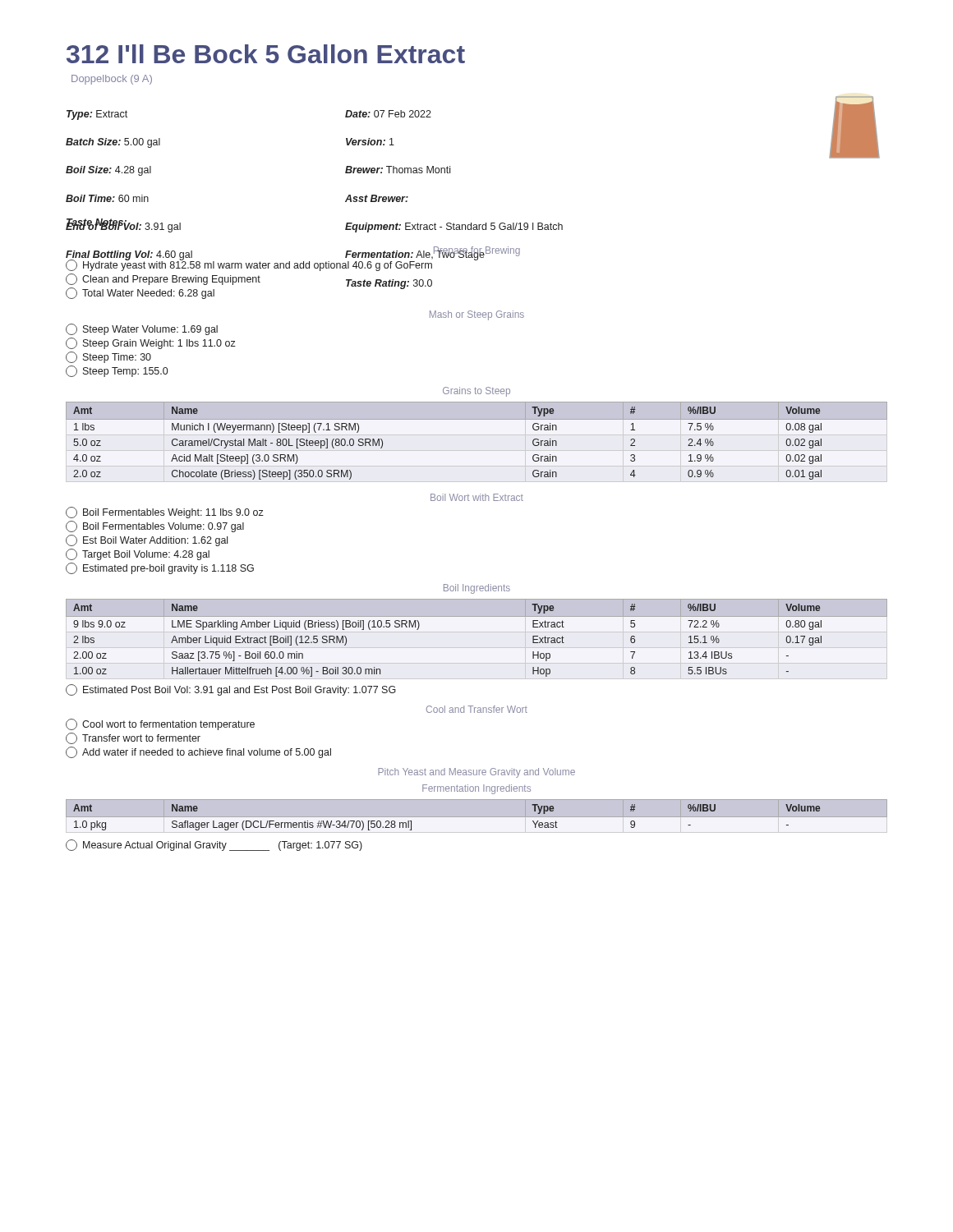The height and width of the screenshot is (1232, 953).
Task: Locate the section header that says "Taste Notes:"
Action: pos(96,223)
